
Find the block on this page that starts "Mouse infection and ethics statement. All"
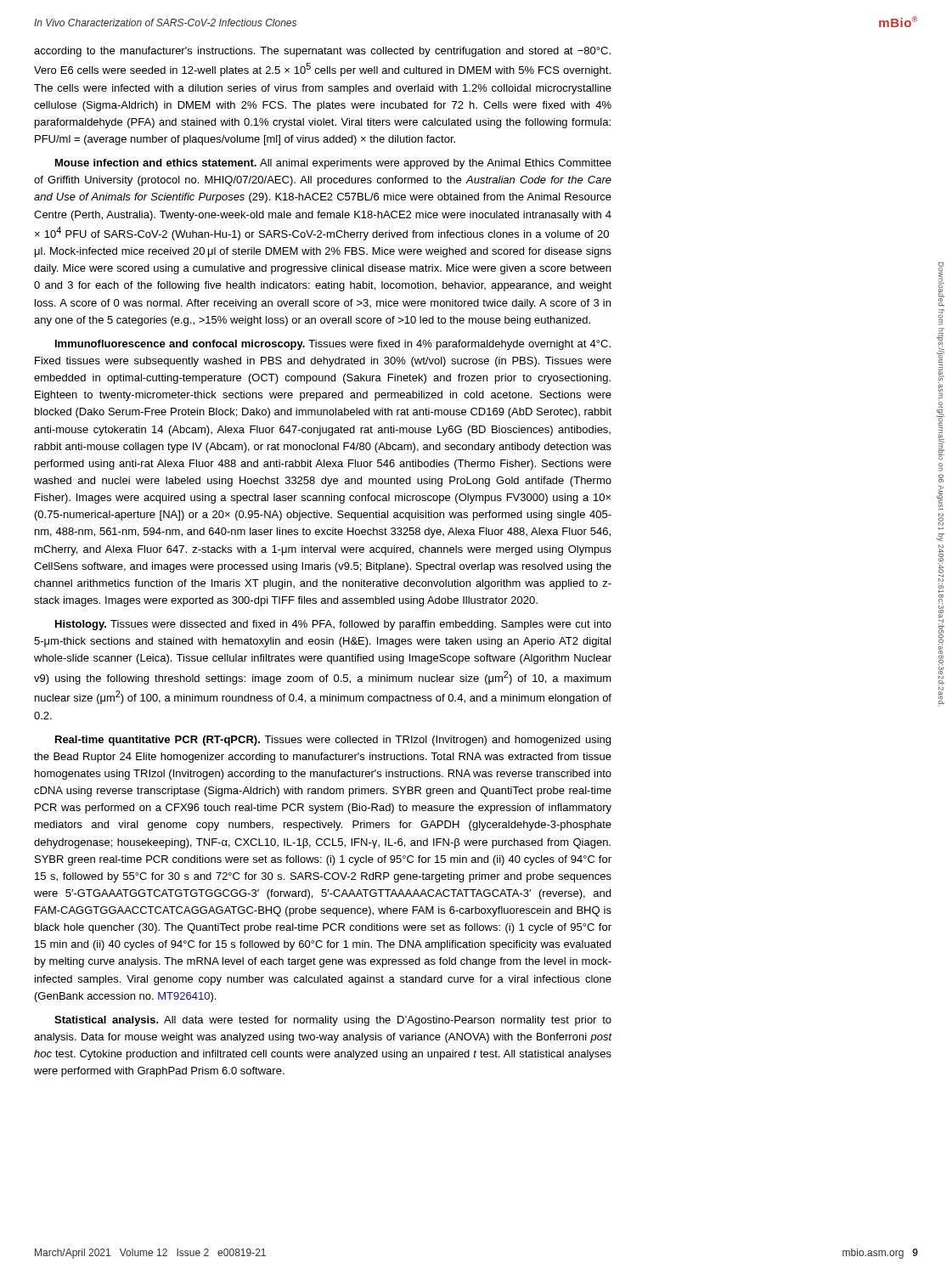pos(323,242)
